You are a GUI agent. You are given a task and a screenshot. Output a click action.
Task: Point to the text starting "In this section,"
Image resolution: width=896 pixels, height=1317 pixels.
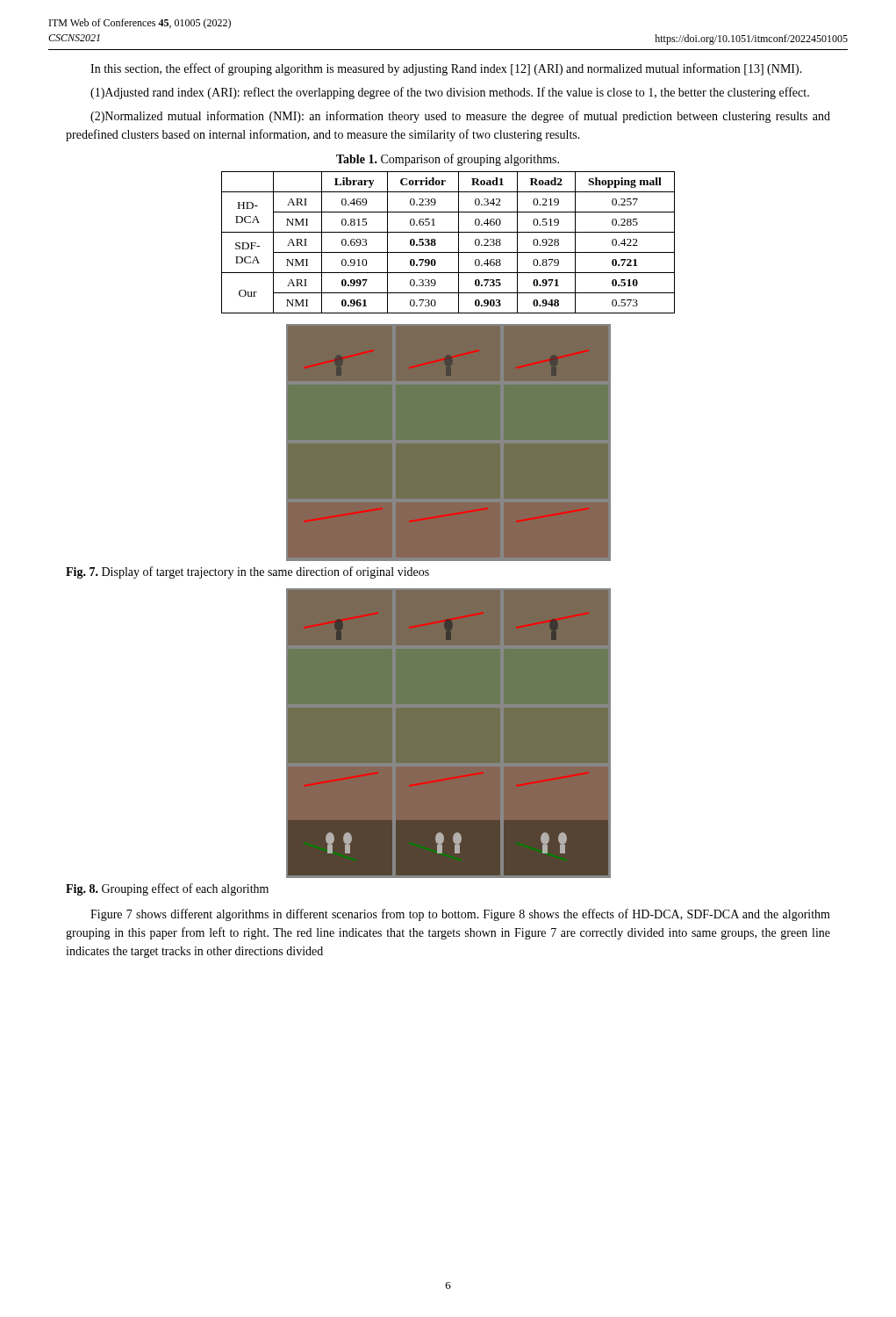446,69
